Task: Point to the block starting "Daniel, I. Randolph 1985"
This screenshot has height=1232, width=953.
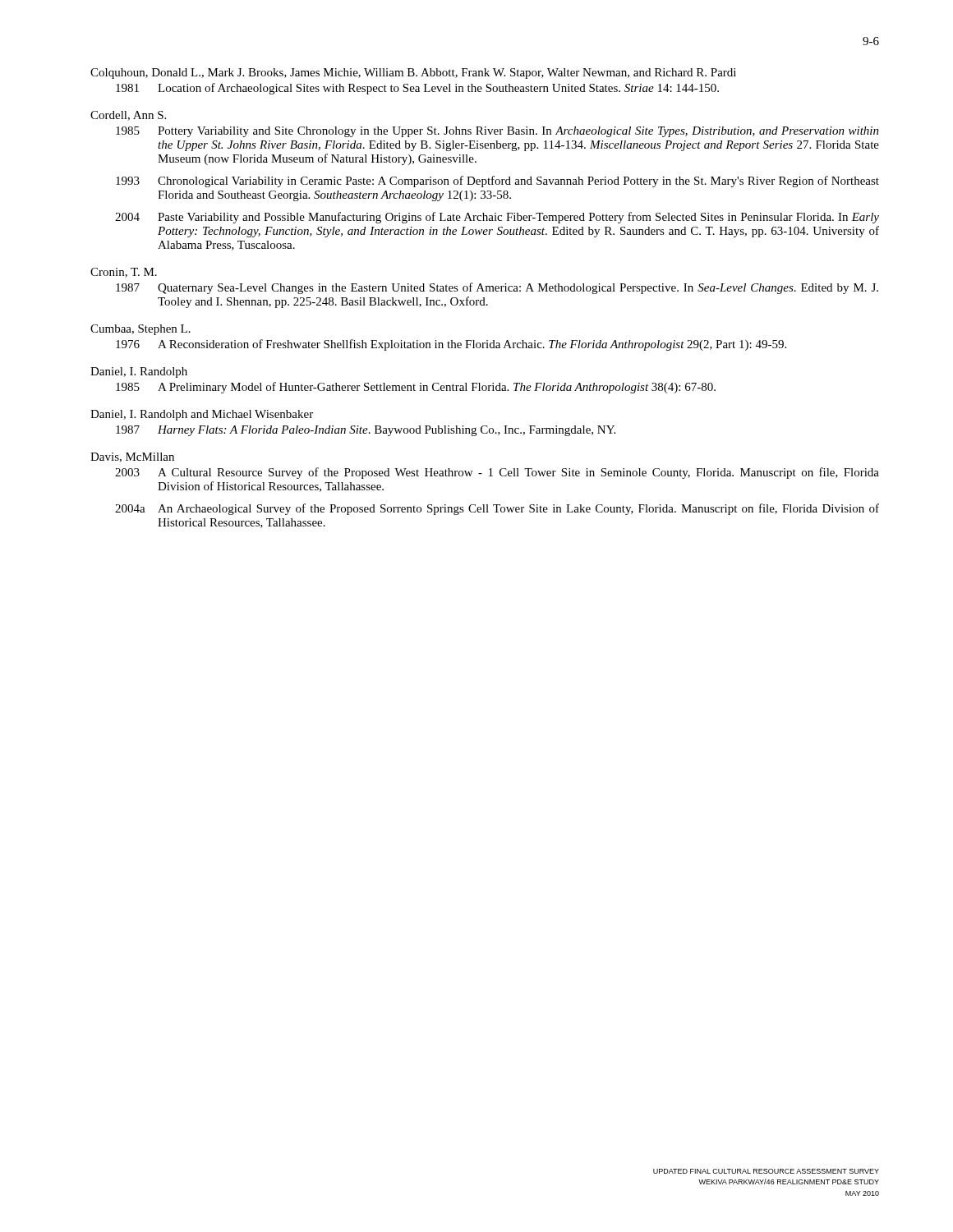Action: [485, 379]
